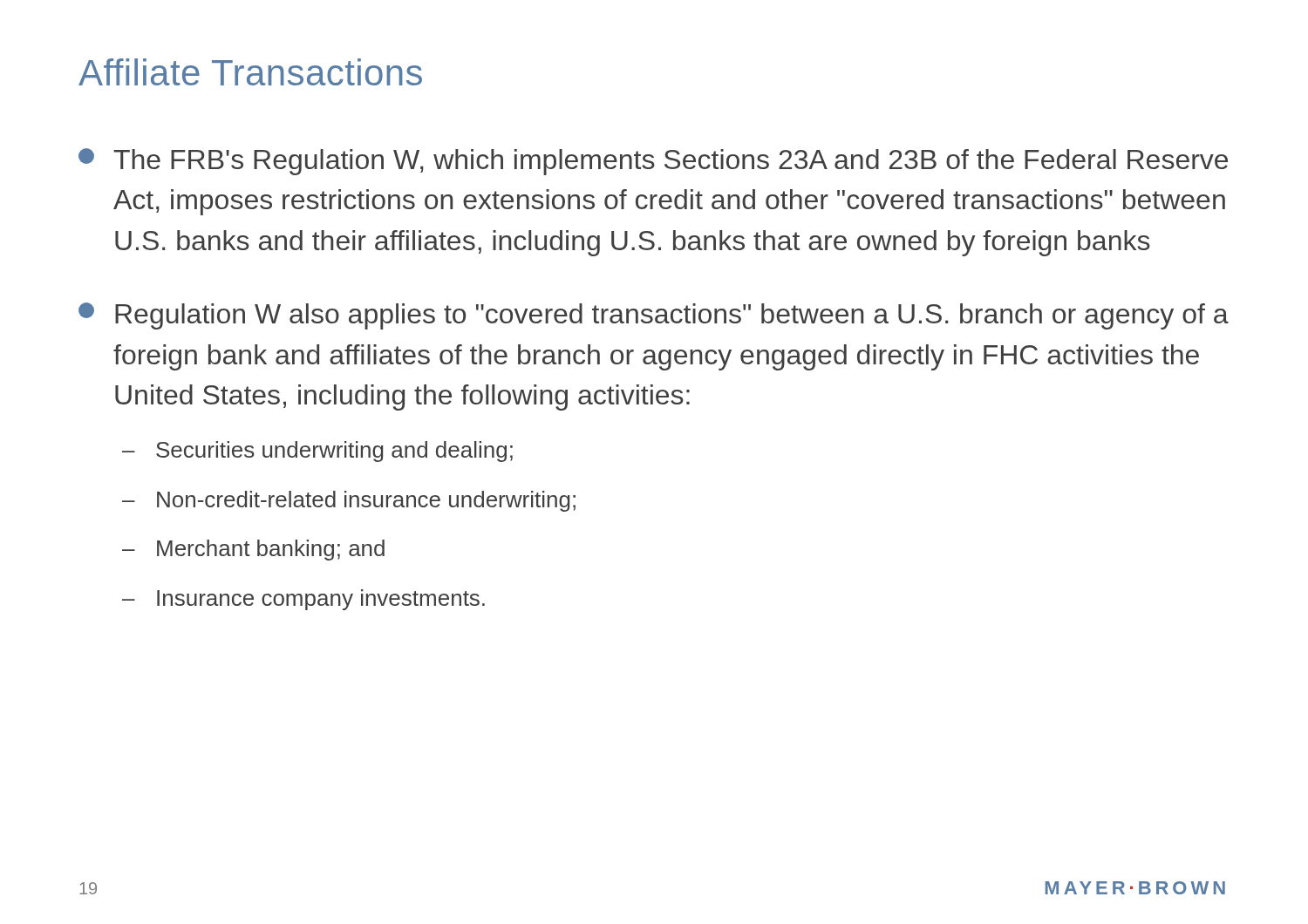Select the title that reads "Affiliate Transactions"

coord(251,73)
